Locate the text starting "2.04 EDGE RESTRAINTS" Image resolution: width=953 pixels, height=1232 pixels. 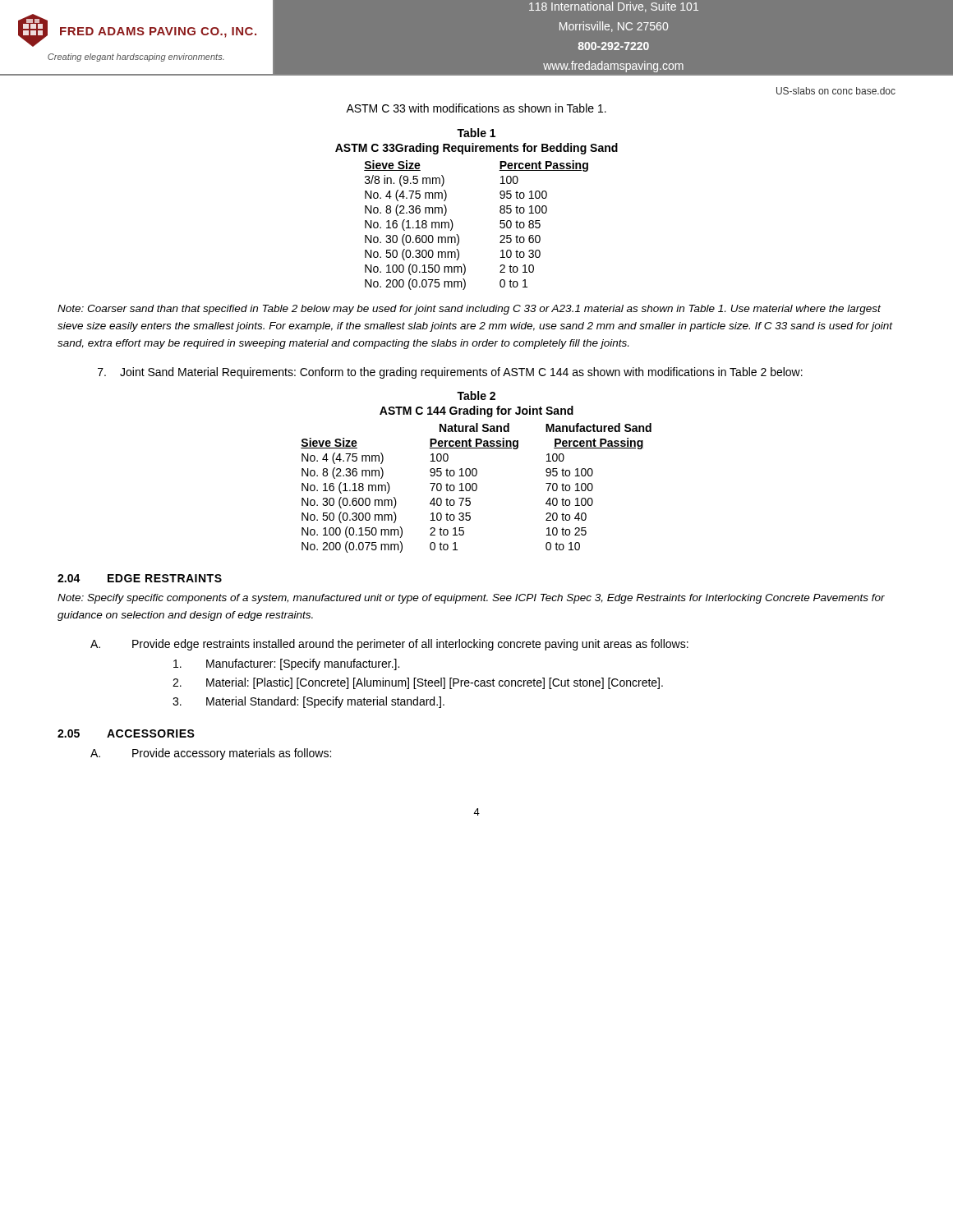(x=140, y=578)
